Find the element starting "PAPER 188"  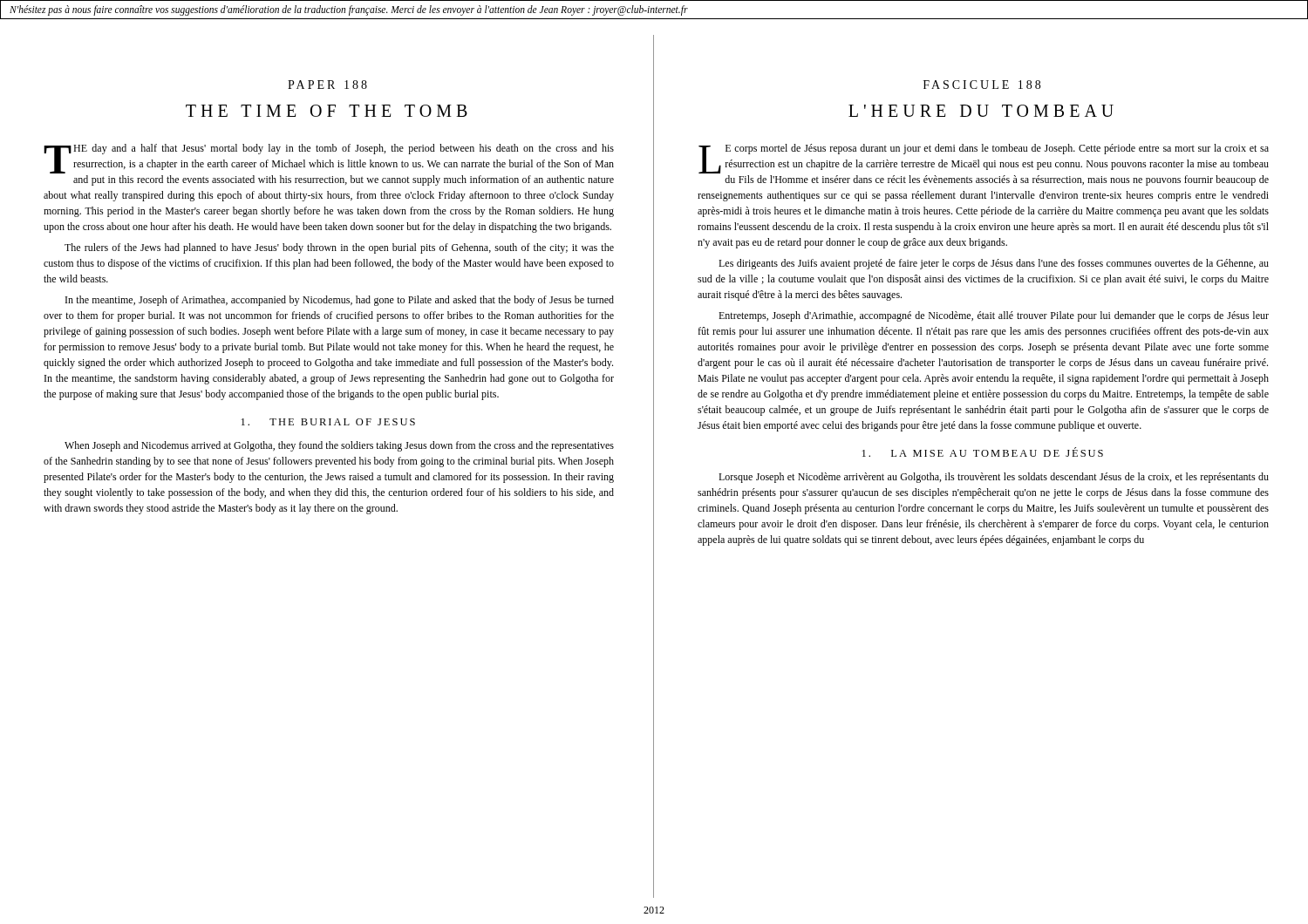click(x=329, y=85)
